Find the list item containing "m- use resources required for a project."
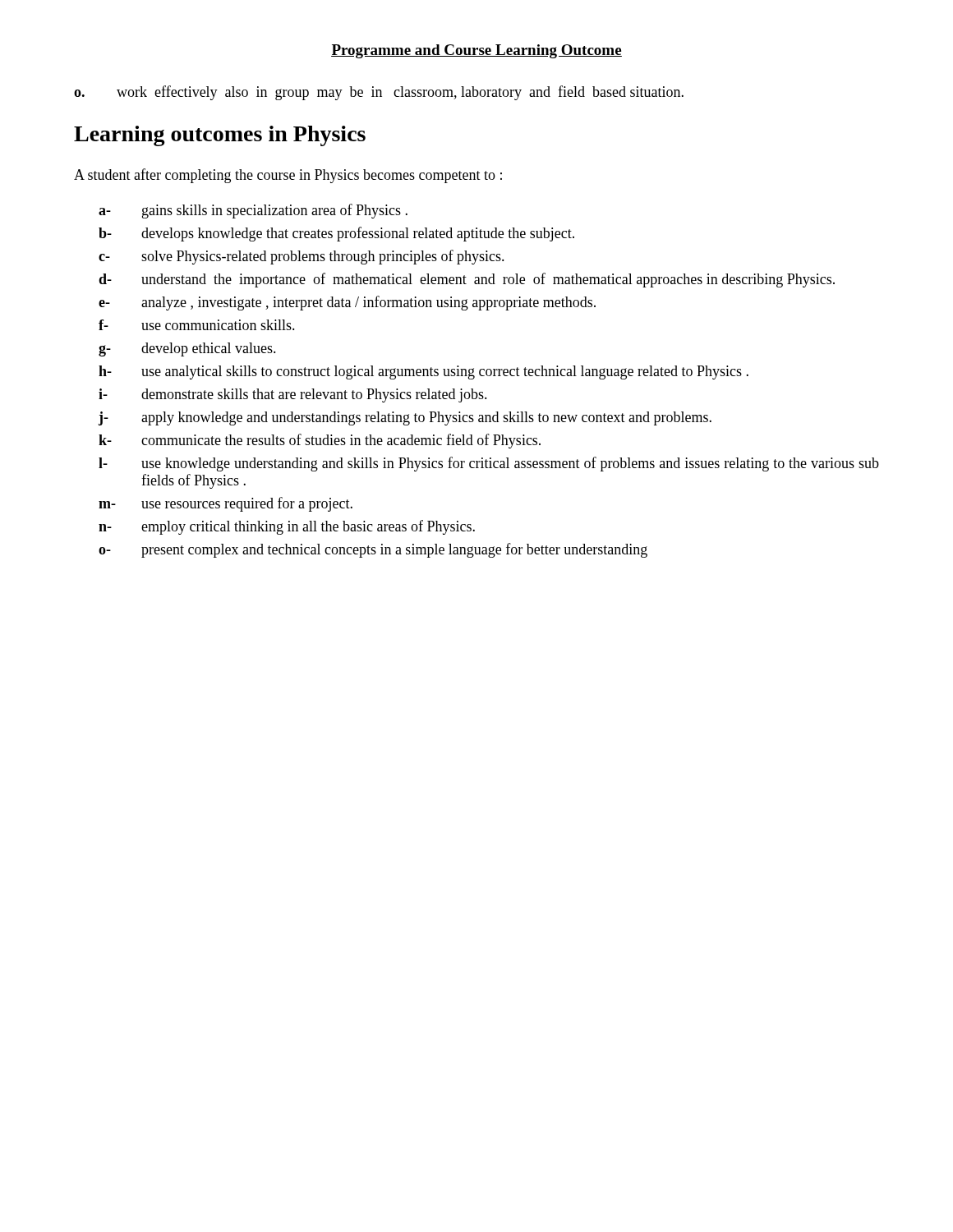This screenshot has height=1232, width=953. click(x=226, y=504)
